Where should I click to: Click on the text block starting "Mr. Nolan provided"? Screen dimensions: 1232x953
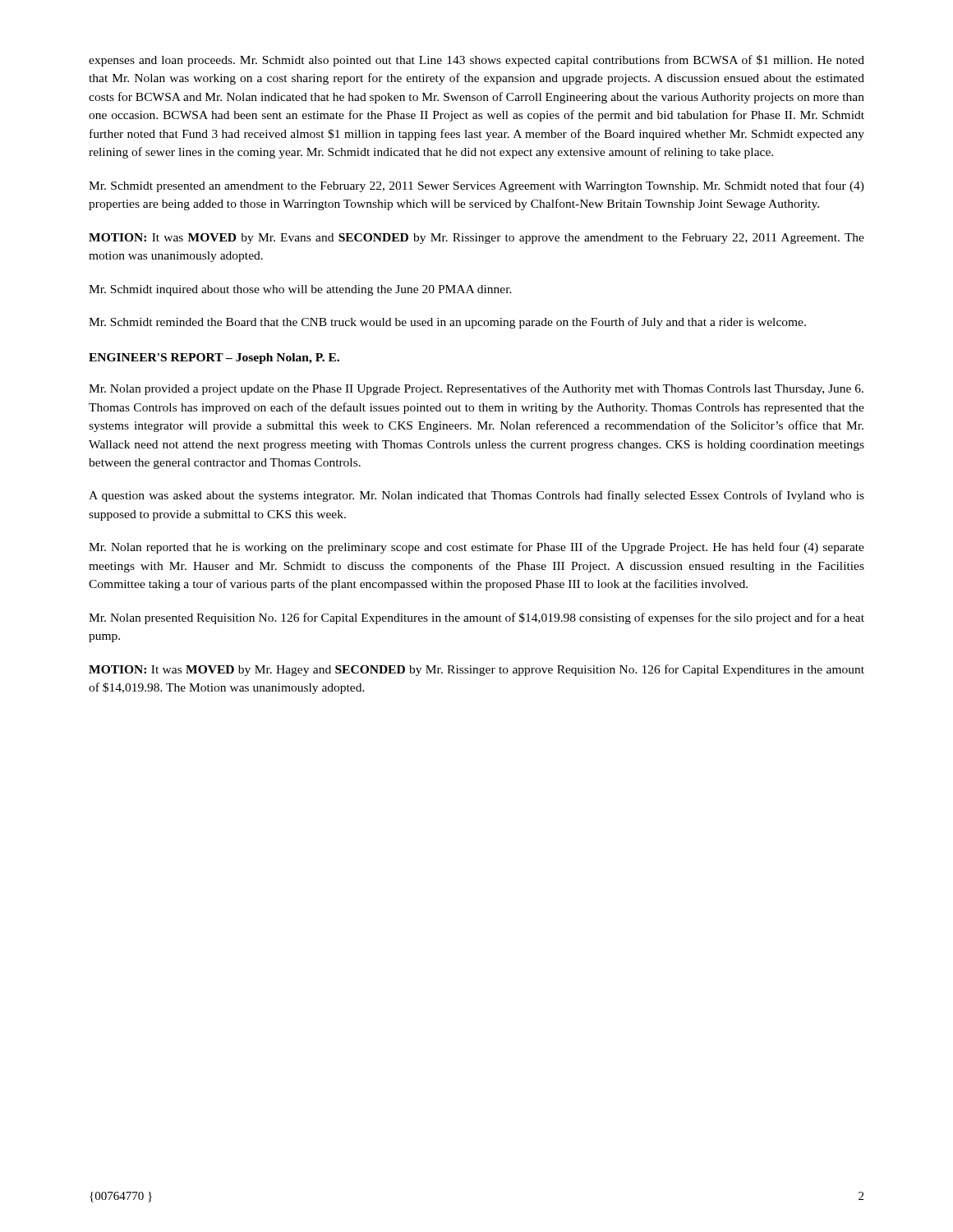(476, 425)
